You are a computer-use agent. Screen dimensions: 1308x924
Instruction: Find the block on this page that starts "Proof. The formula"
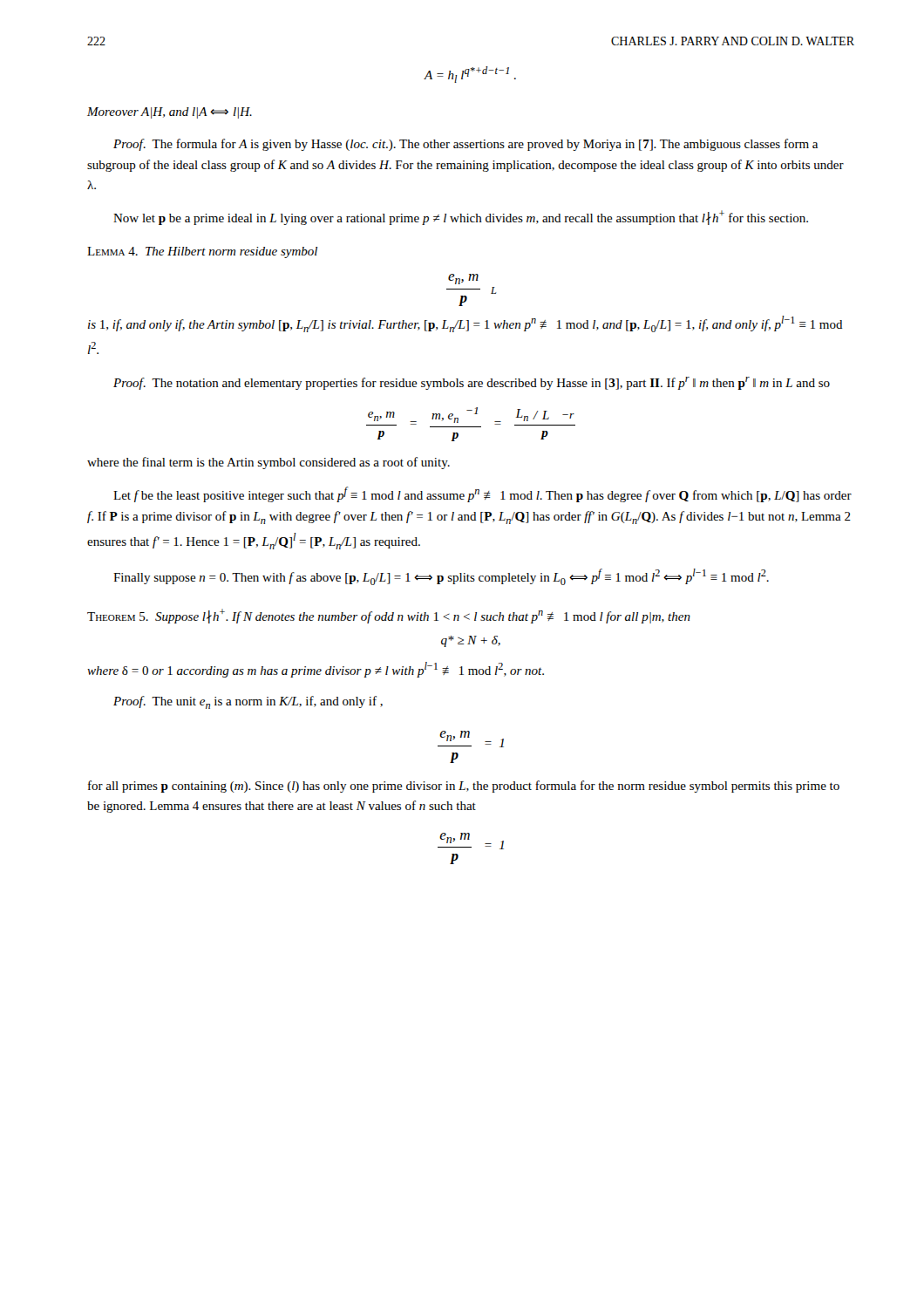click(x=465, y=145)
